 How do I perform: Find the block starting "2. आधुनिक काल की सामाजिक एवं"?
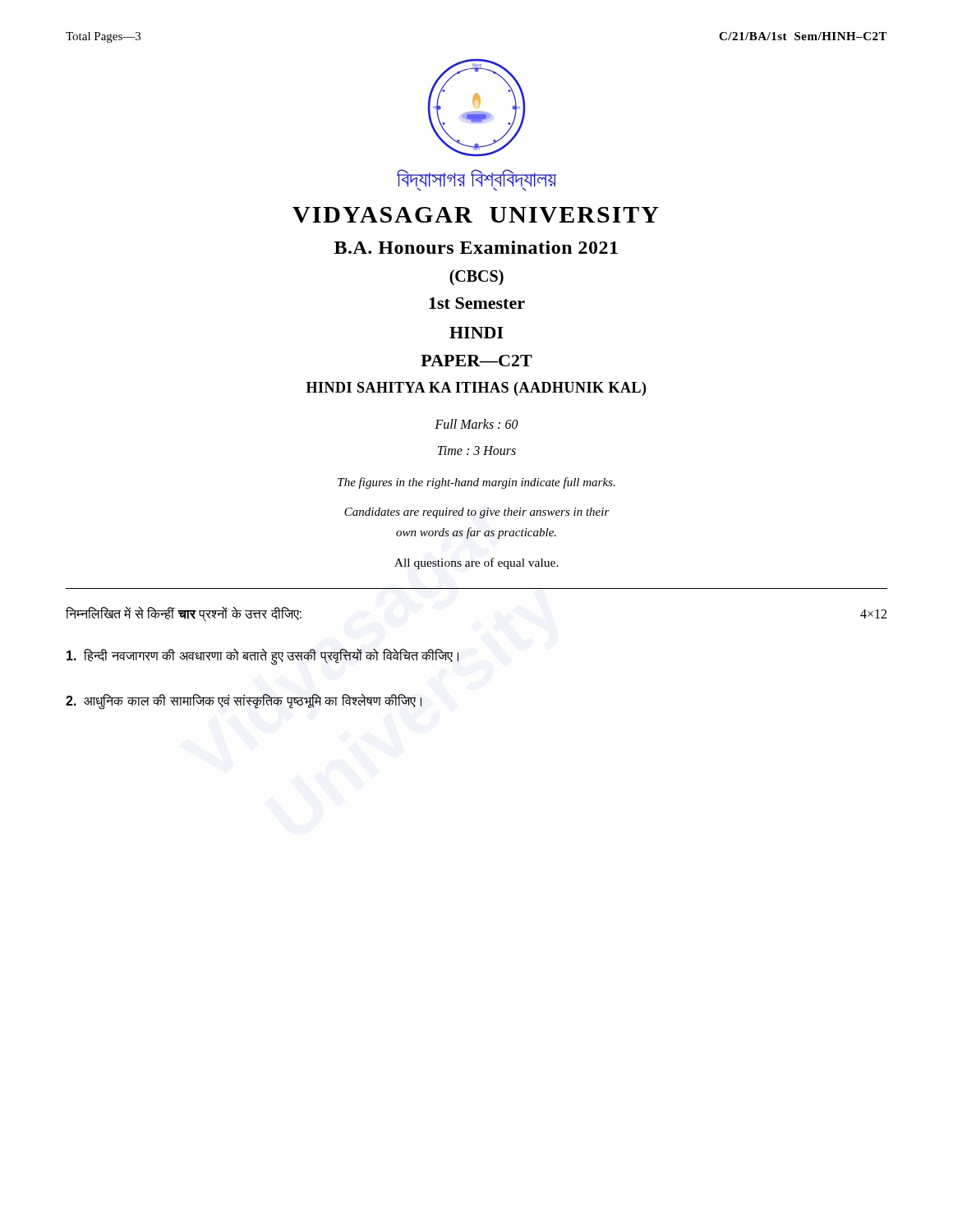pos(245,701)
